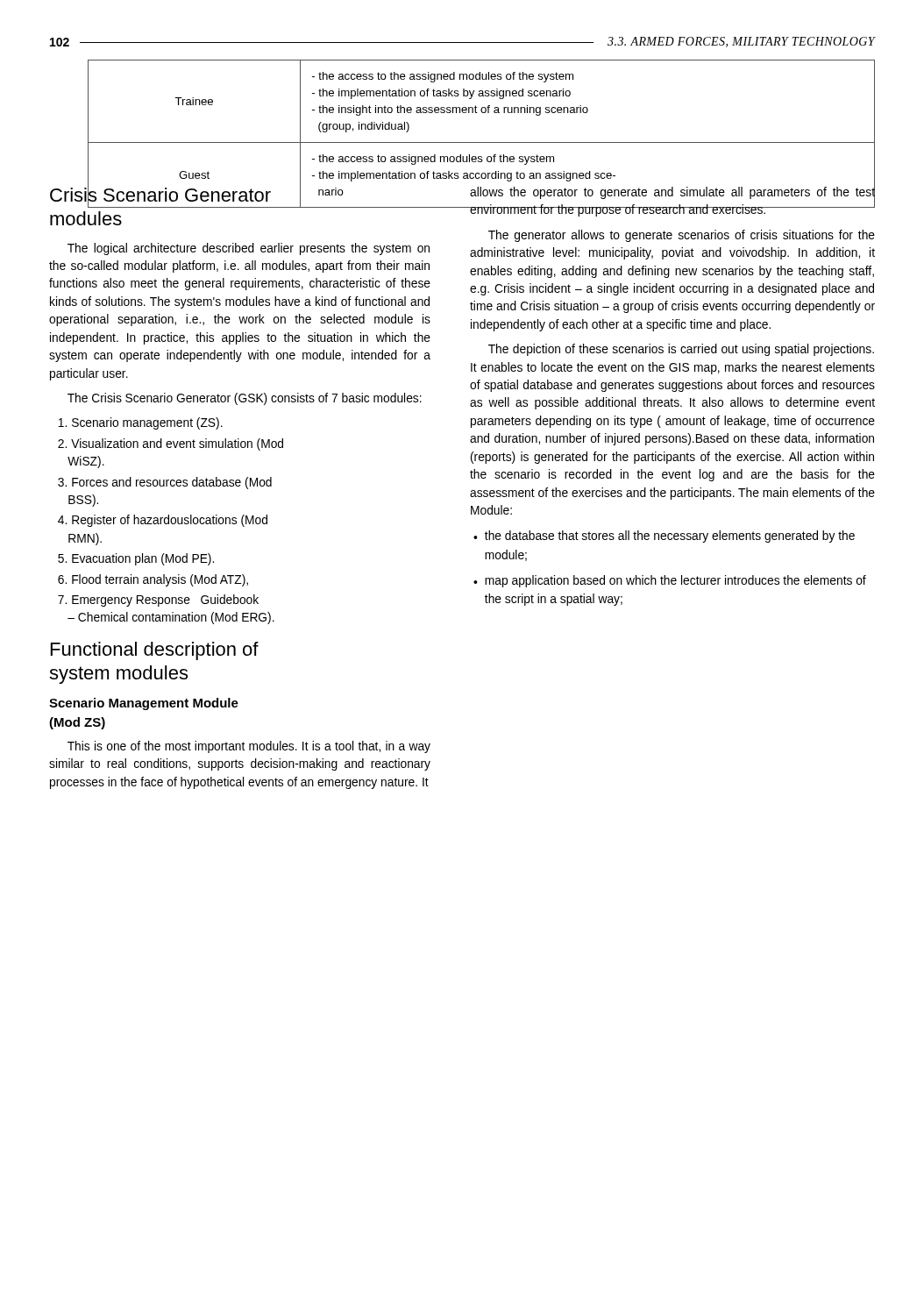Select the table that reads "- the access"
The image size is (924, 1315).
pos(481,134)
